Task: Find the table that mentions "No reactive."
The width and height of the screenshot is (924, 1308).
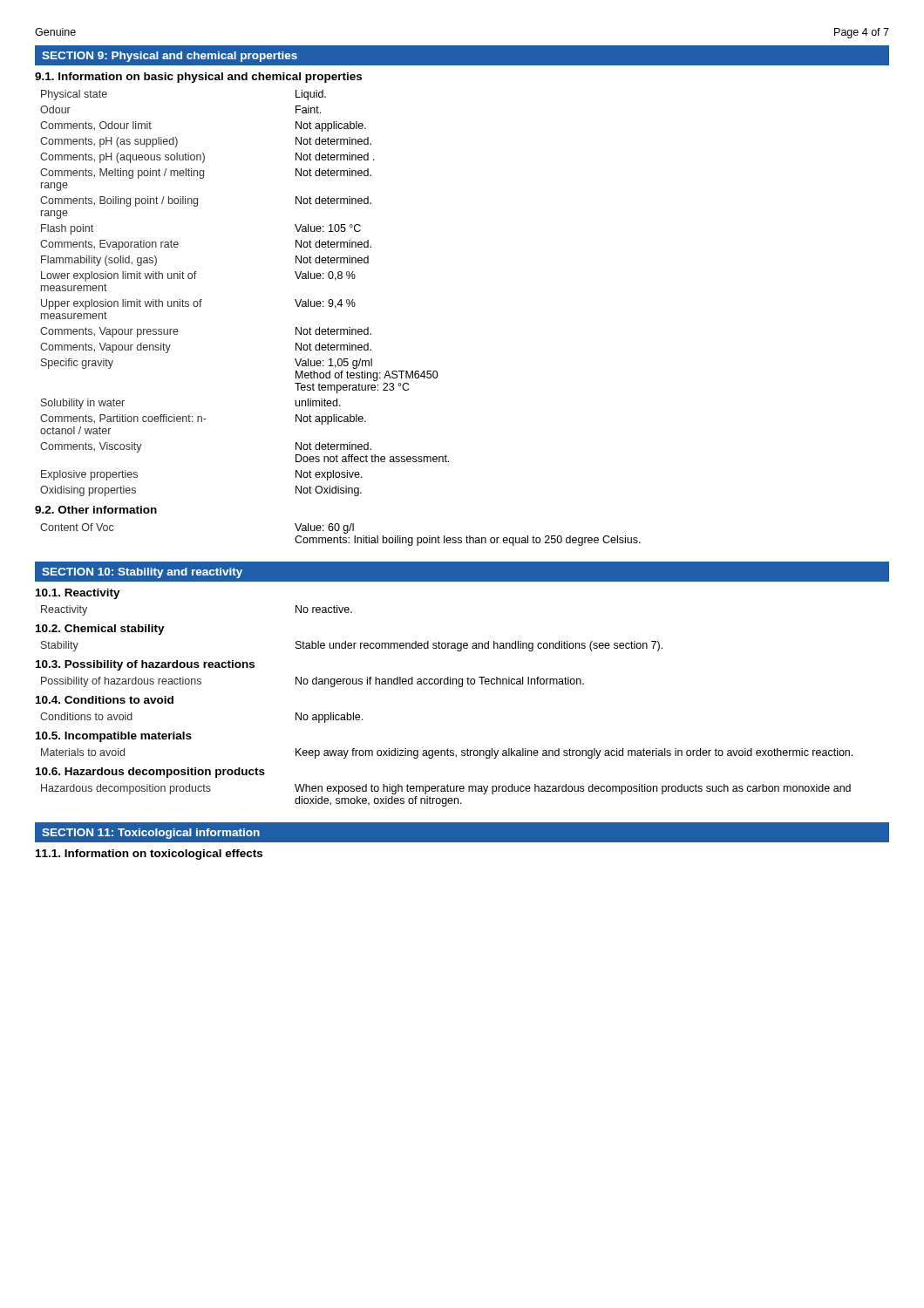Action: pyautogui.click(x=462, y=610)
